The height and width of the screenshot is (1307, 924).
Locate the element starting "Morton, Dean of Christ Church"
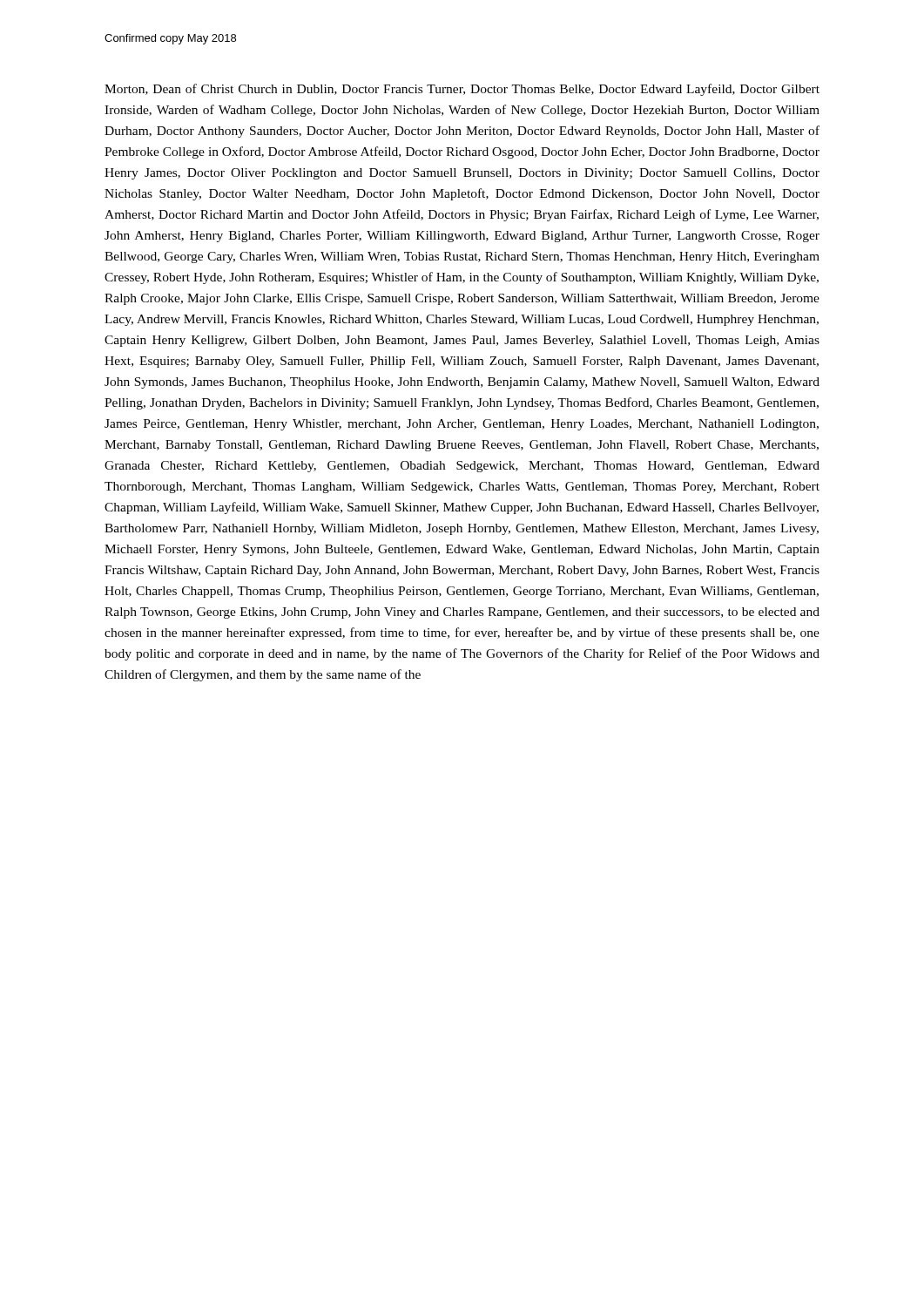tap(462, 381)
